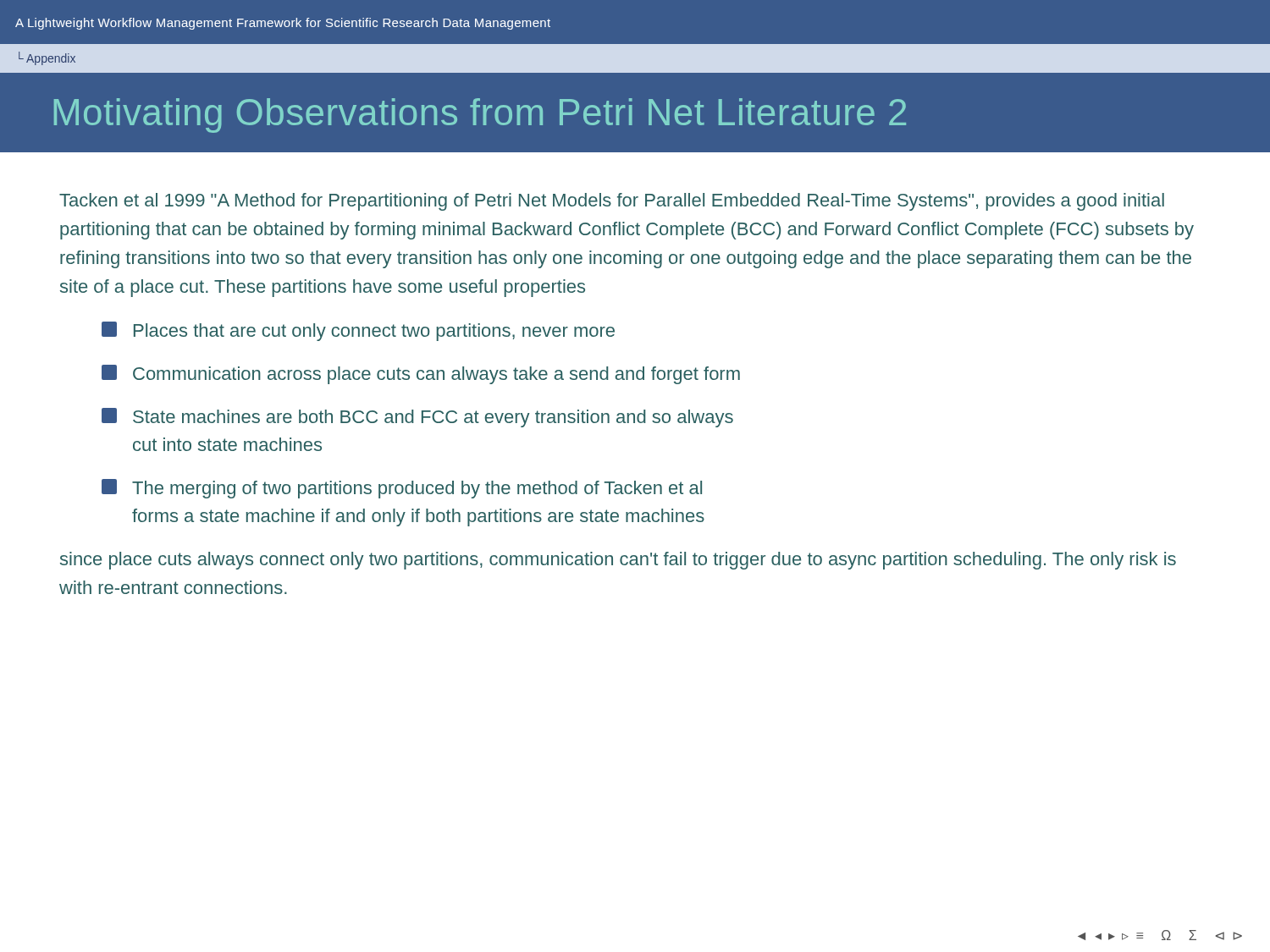Locate the block starting "State machines are both BCC and"

(x=418, y=431)
